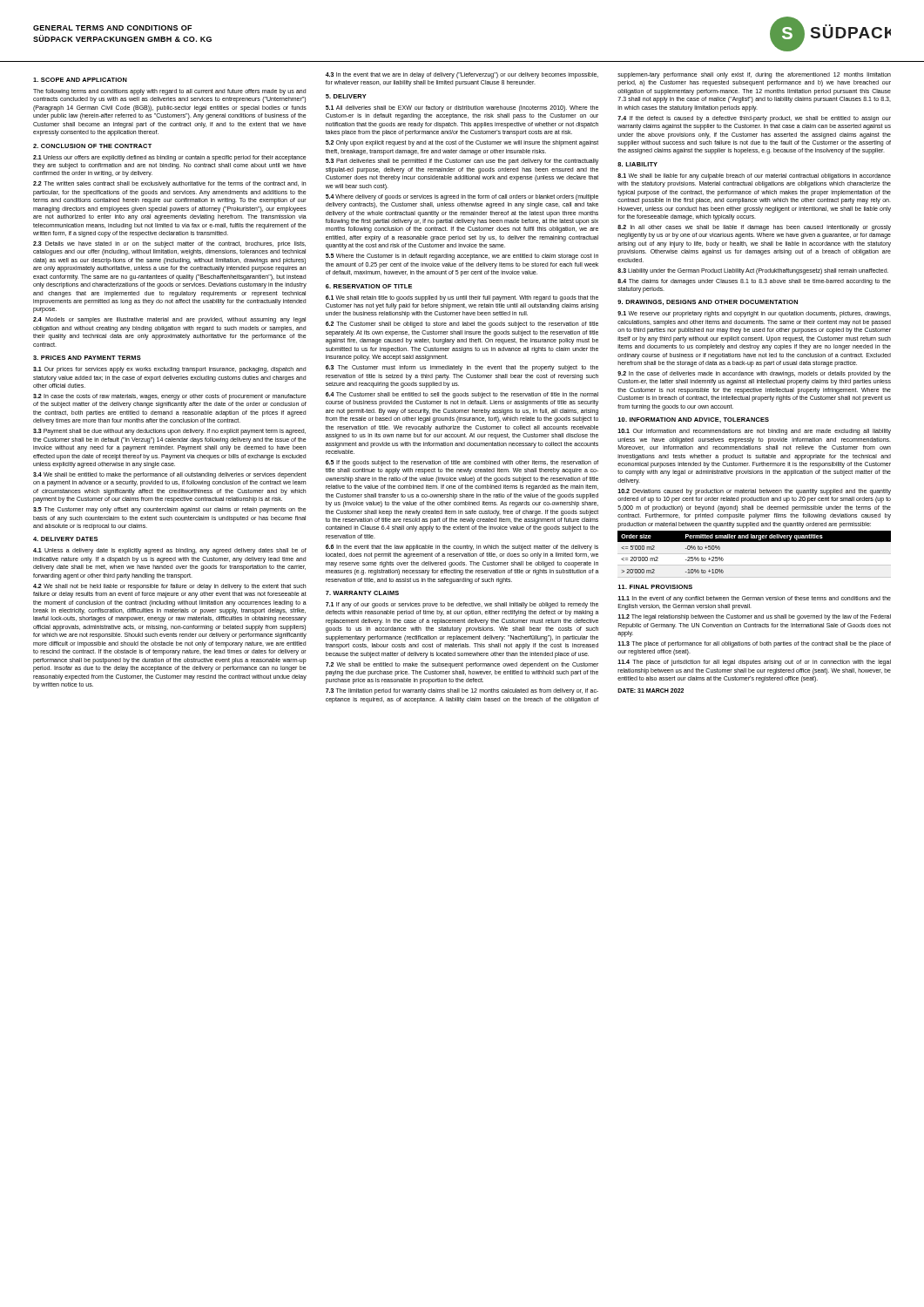Point to "2. CONCLUSION OF THE CONTRACT"
924x1307 pixels.
pos(92,146)
